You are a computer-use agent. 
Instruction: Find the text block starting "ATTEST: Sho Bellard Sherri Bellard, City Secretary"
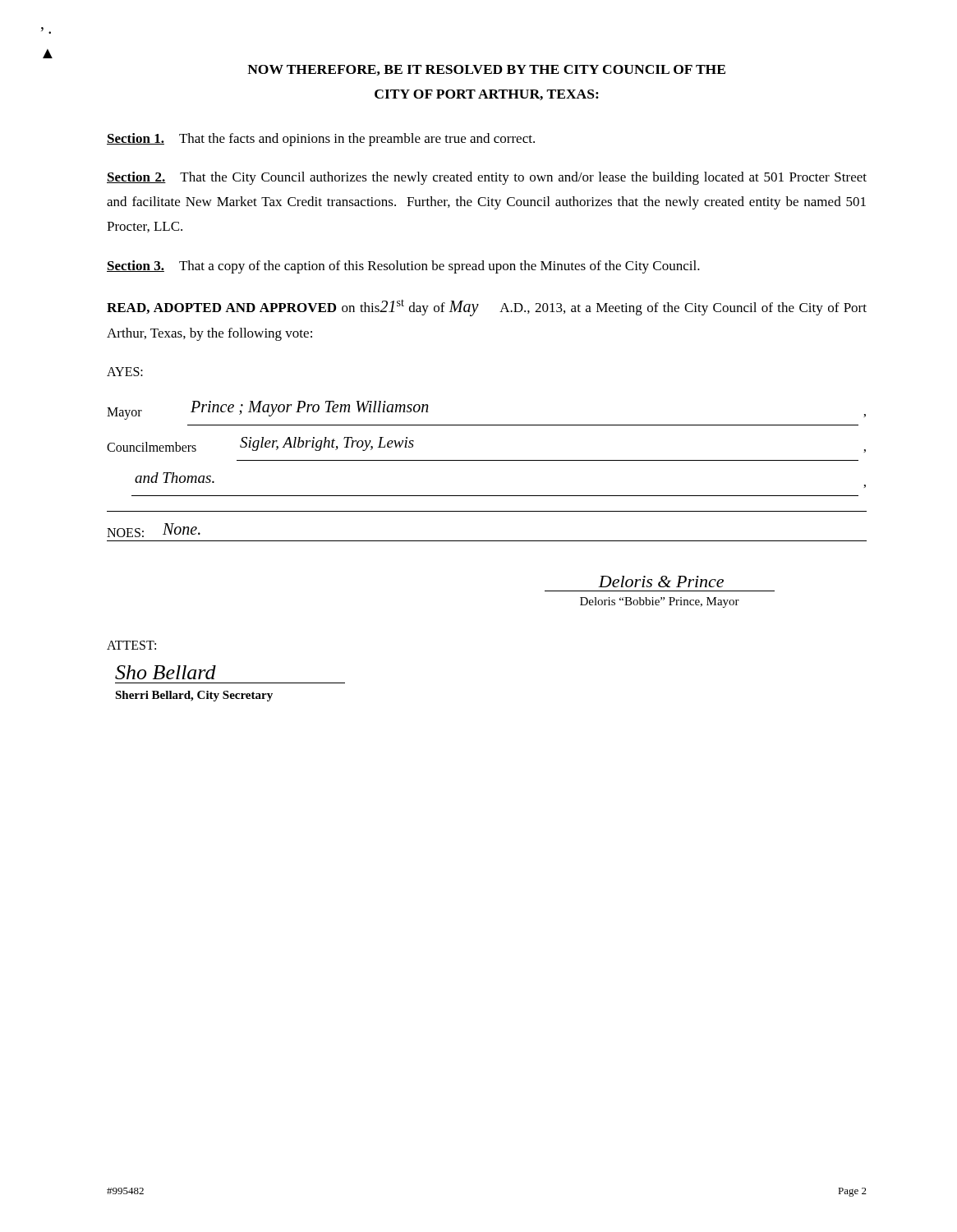click(x=131, y=645)
